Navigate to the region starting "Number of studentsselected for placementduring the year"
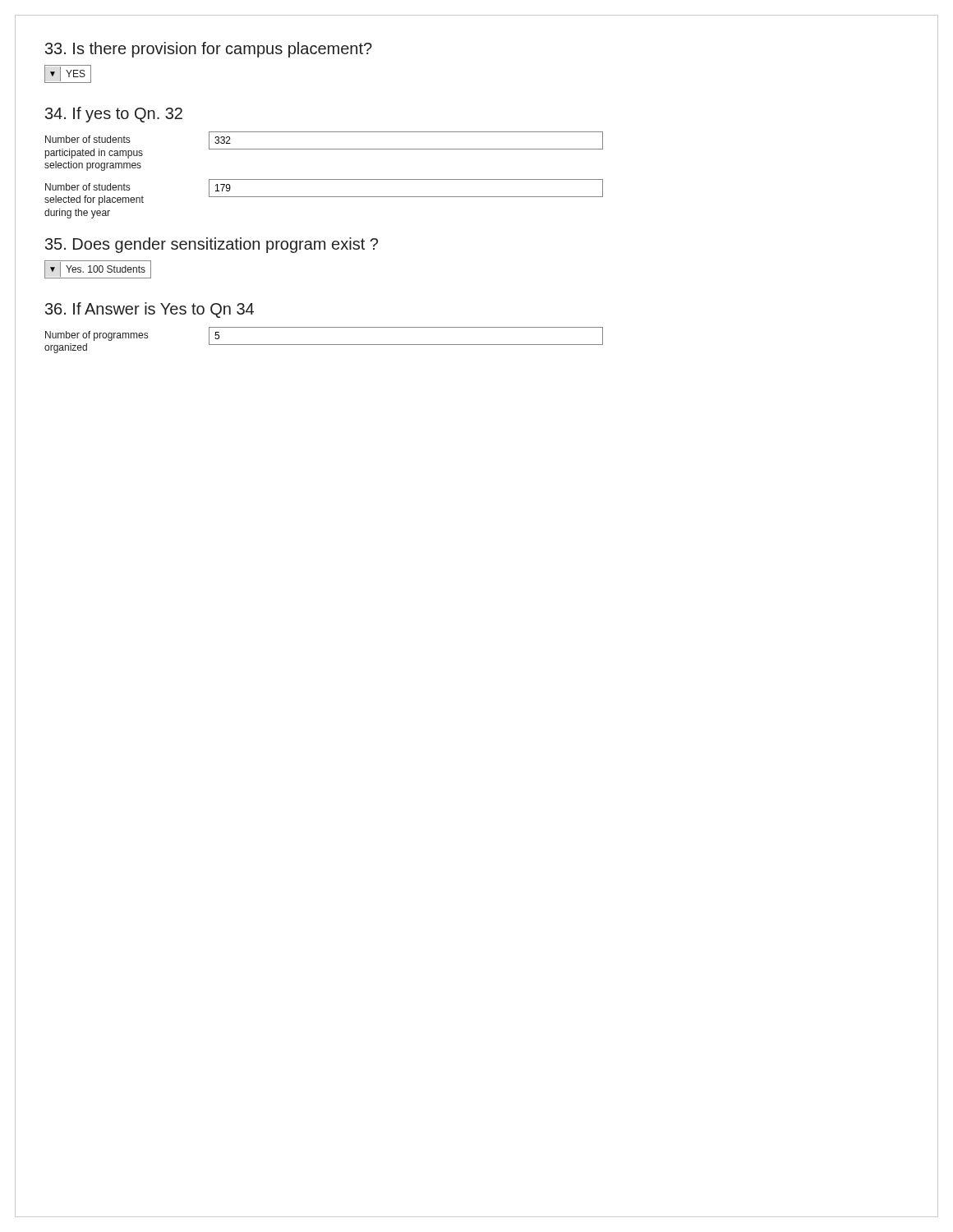This screenshot has height=1232, width=953. pyautogui.click(x=476, y=199)
